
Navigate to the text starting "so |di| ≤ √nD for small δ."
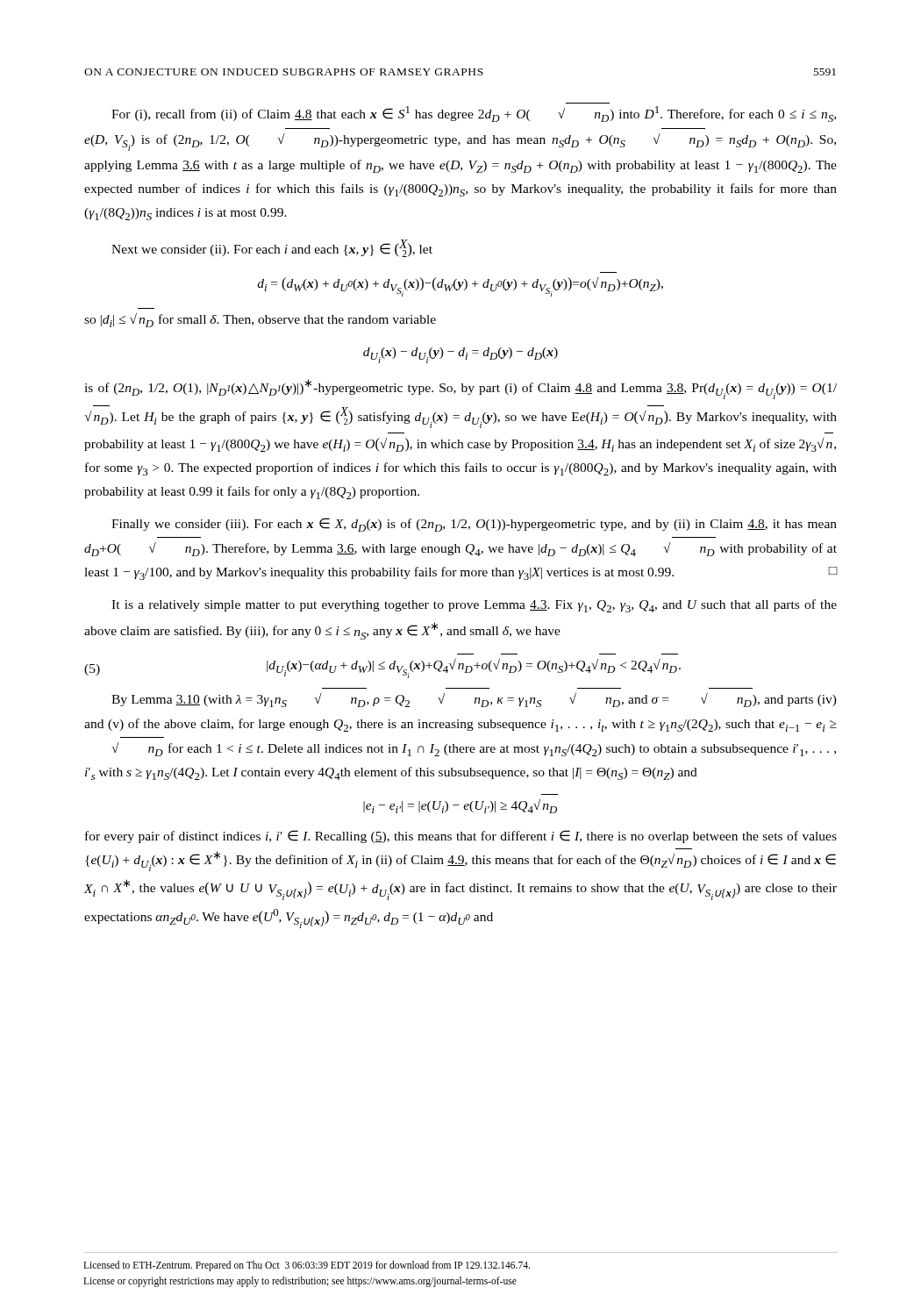[260, 320]
